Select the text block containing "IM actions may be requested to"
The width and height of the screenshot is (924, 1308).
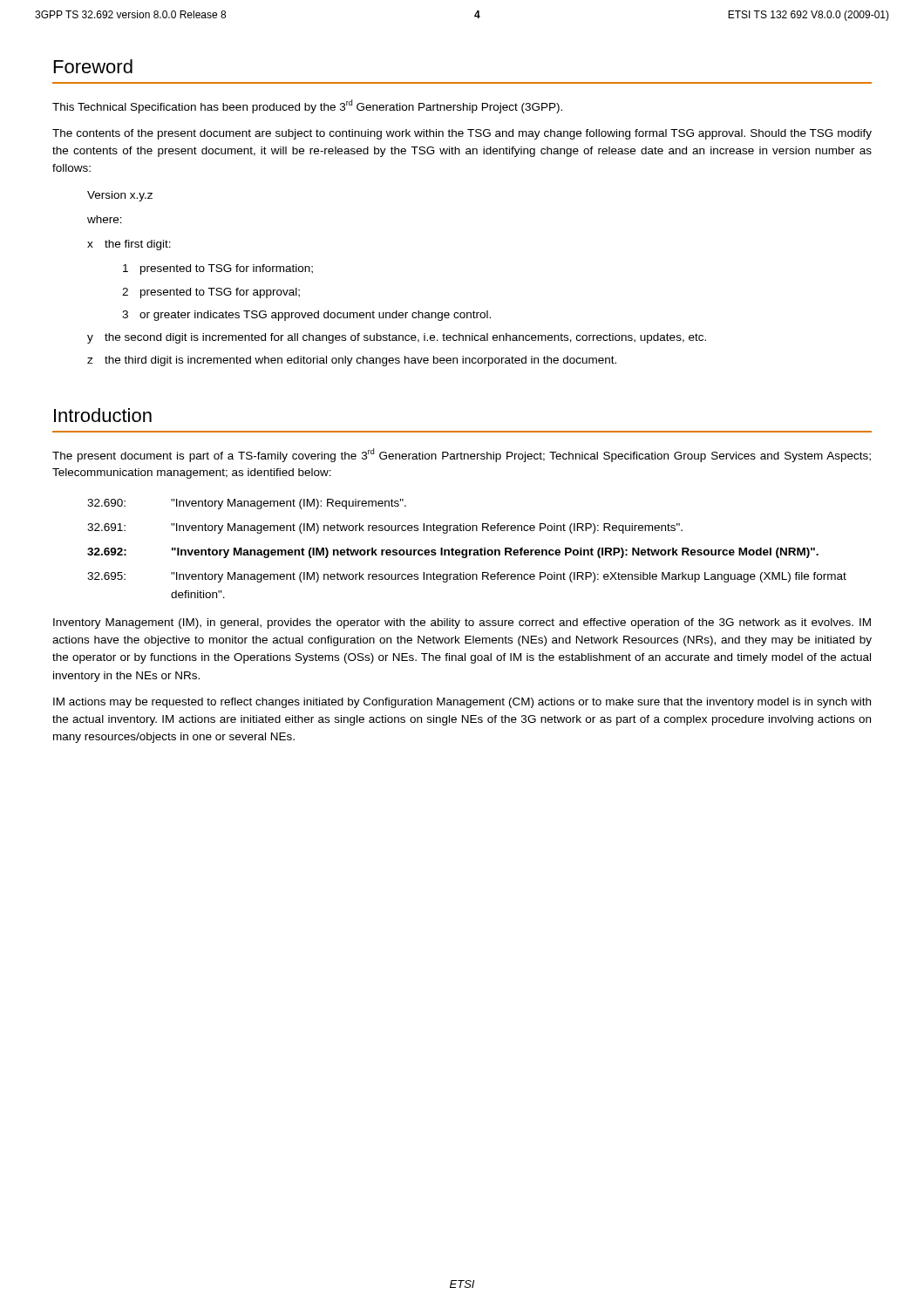coord(462,719)
